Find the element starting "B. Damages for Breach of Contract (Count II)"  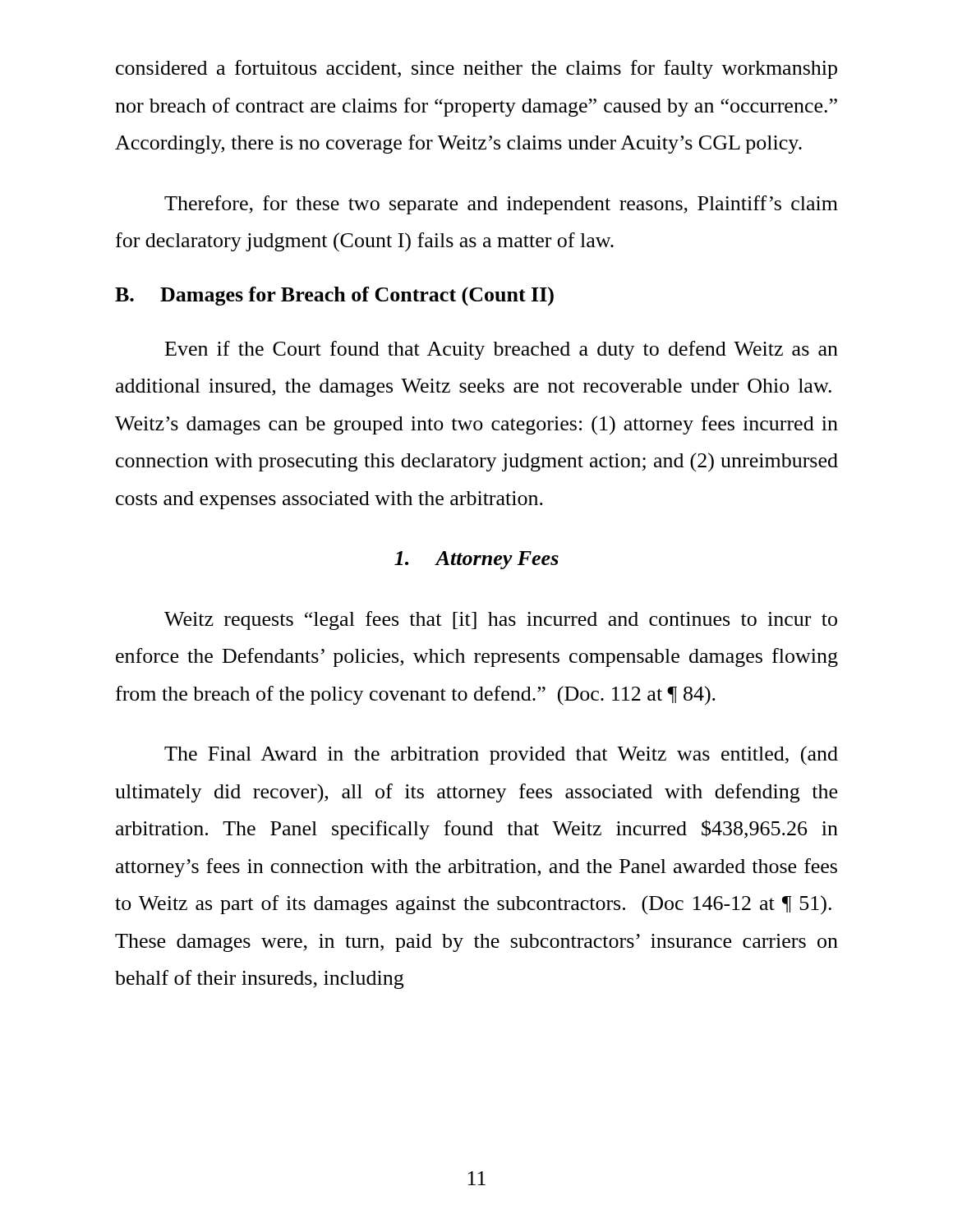point(335,294)
